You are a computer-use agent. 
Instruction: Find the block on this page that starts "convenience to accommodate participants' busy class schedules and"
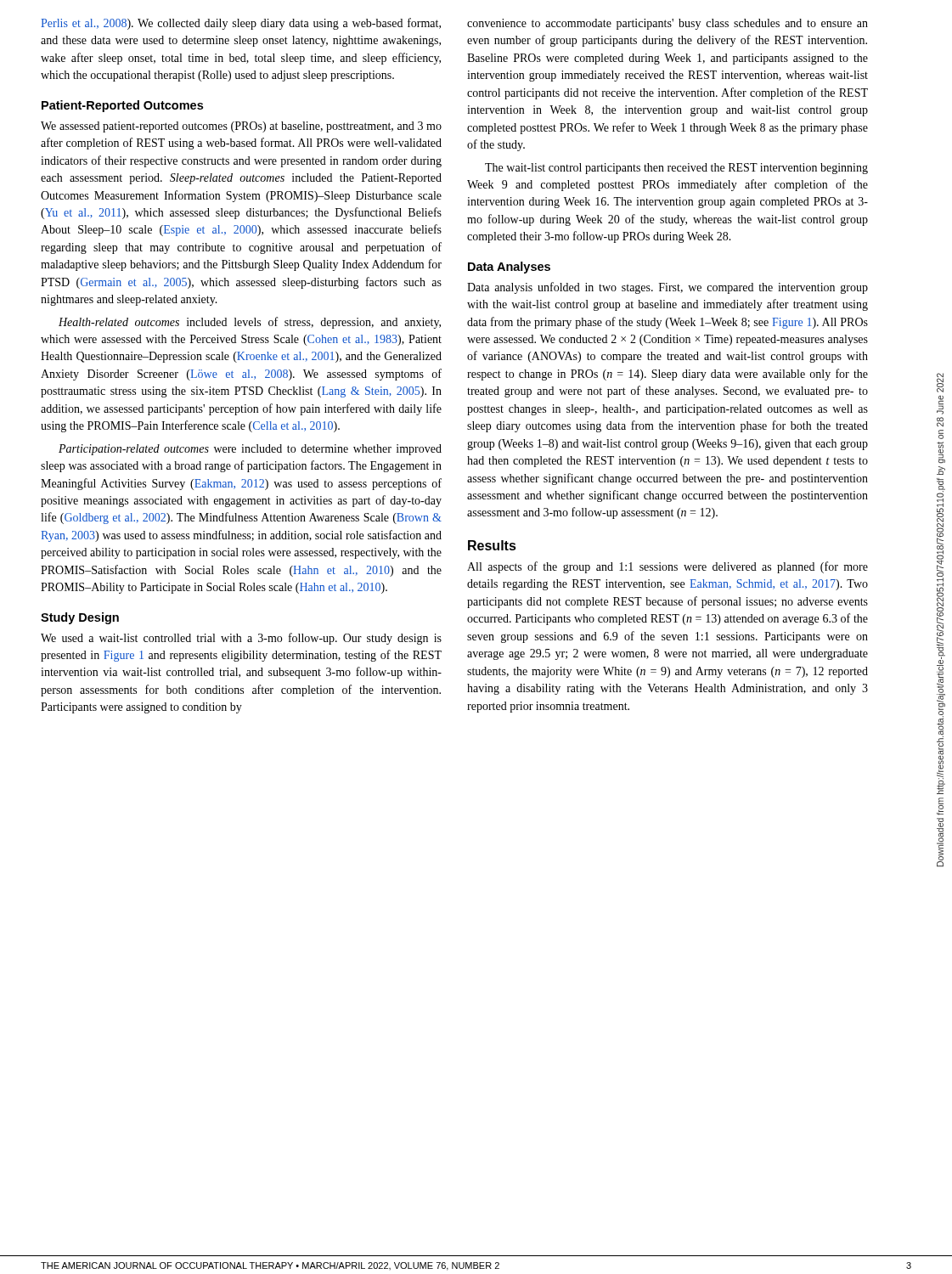point(667,131)
